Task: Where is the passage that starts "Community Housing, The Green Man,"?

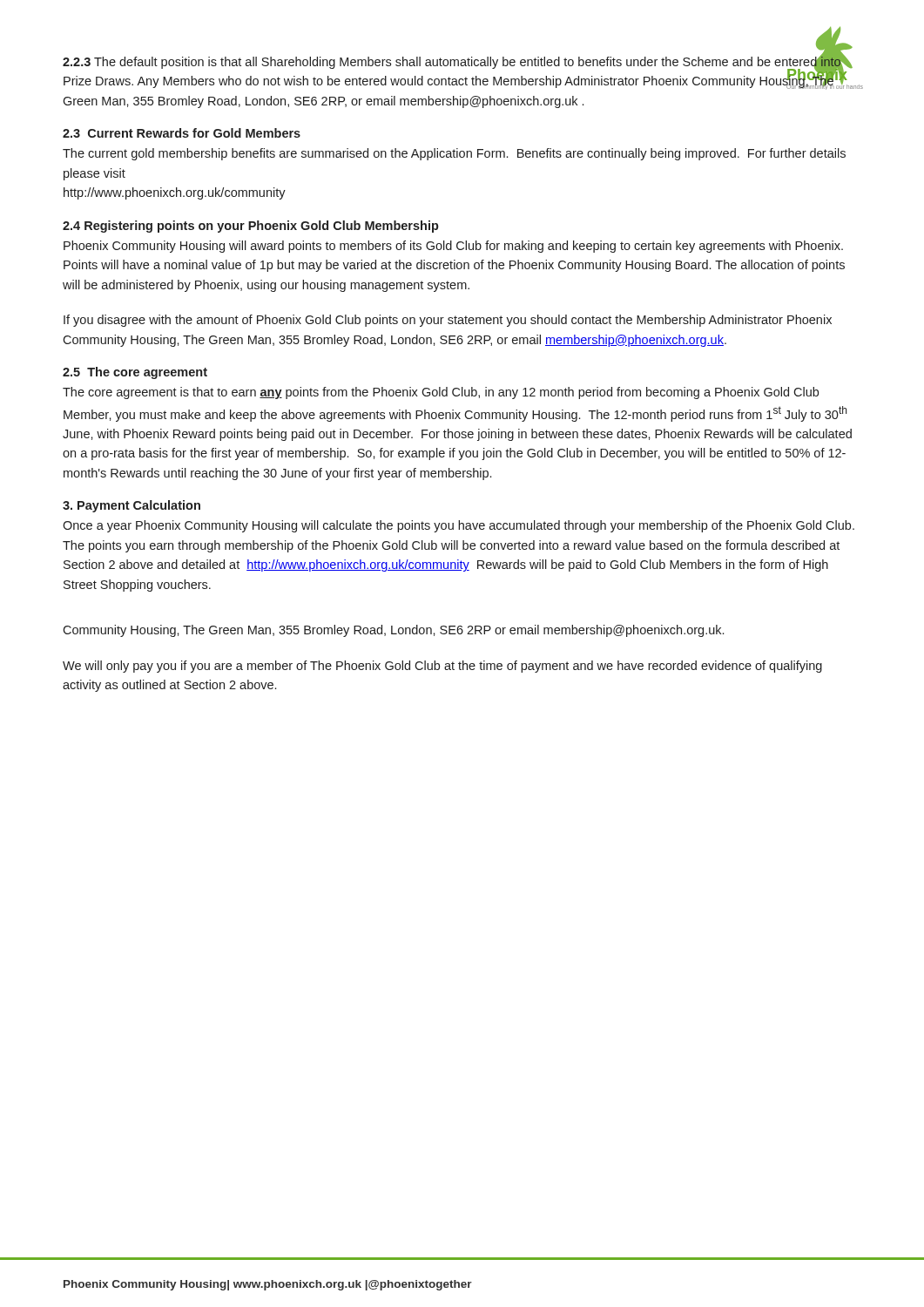Action: tap(394, 630)
